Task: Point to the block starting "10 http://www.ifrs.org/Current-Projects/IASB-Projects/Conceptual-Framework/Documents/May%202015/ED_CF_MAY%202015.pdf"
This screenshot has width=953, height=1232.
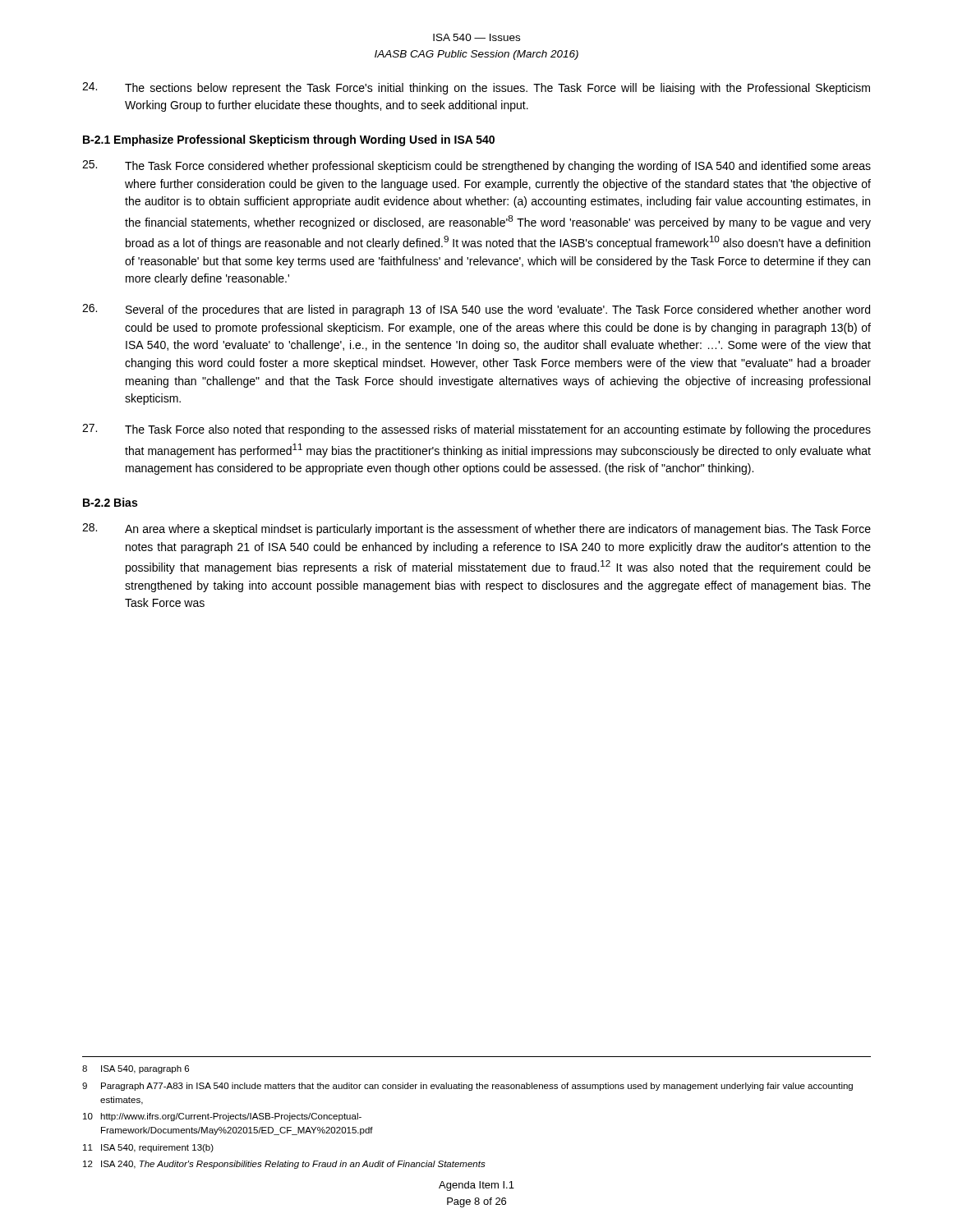Action: click(222, 1117)
